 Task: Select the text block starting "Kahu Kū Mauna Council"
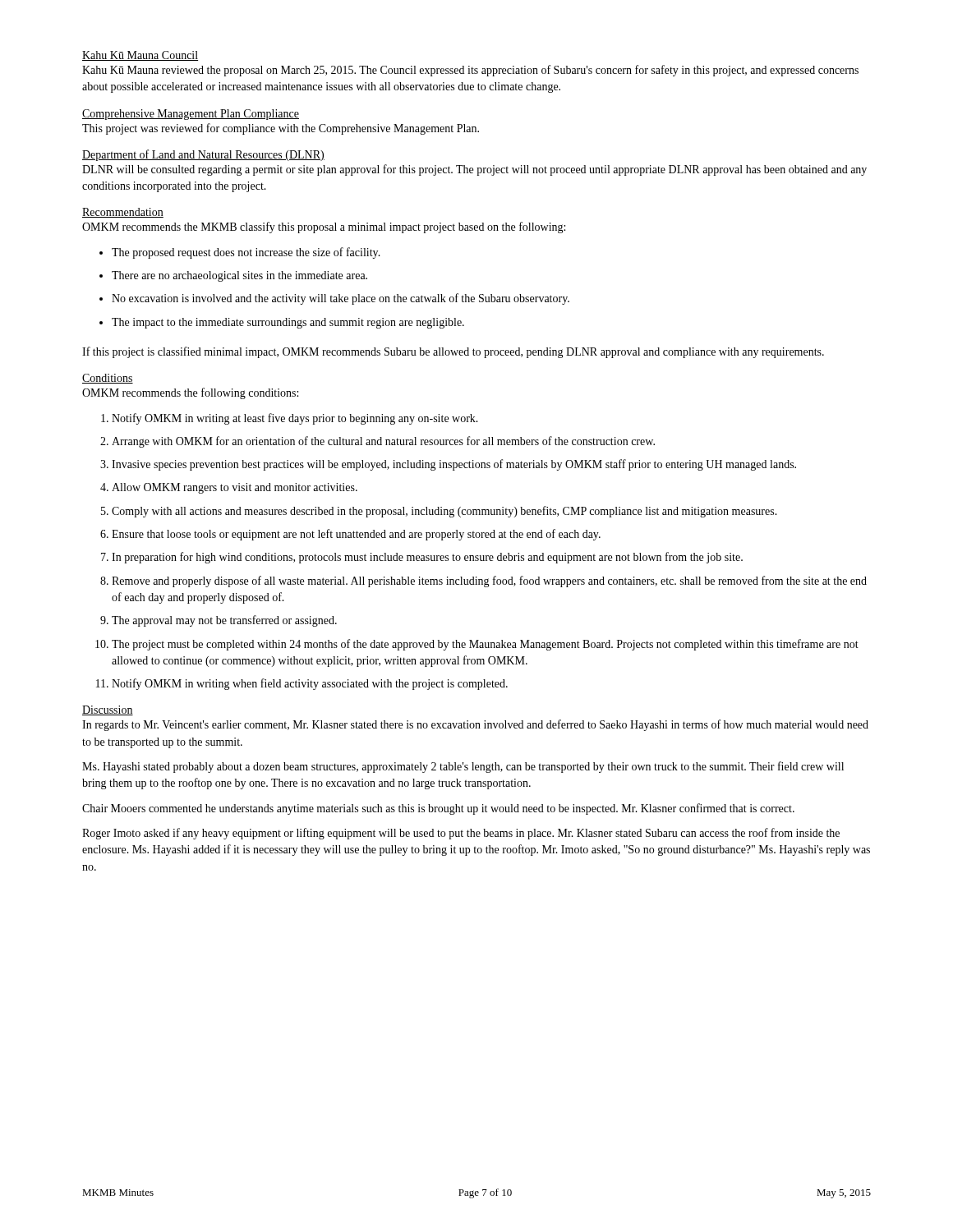click(x=140, y=55)
